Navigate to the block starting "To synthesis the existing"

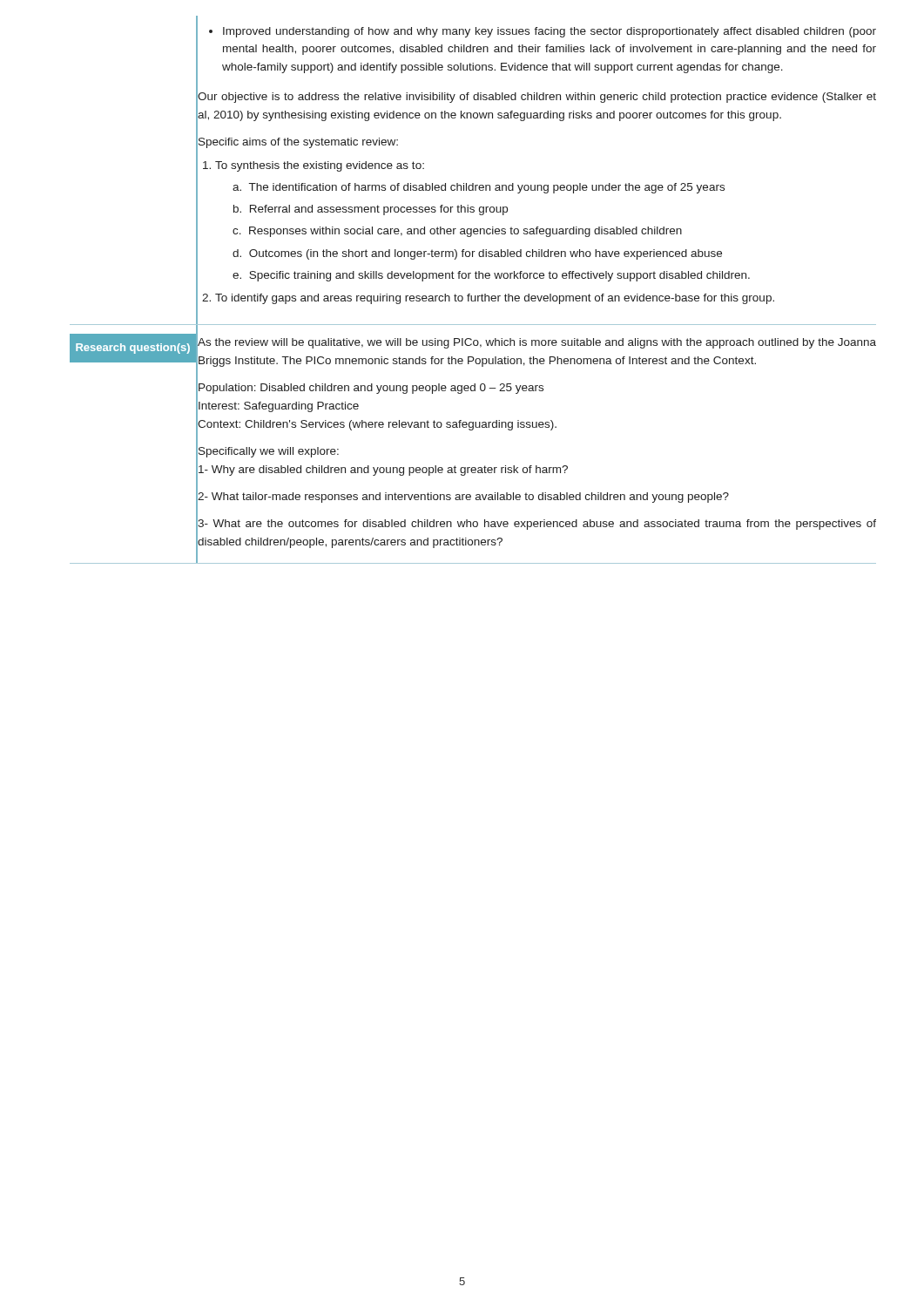coord(537,232)
